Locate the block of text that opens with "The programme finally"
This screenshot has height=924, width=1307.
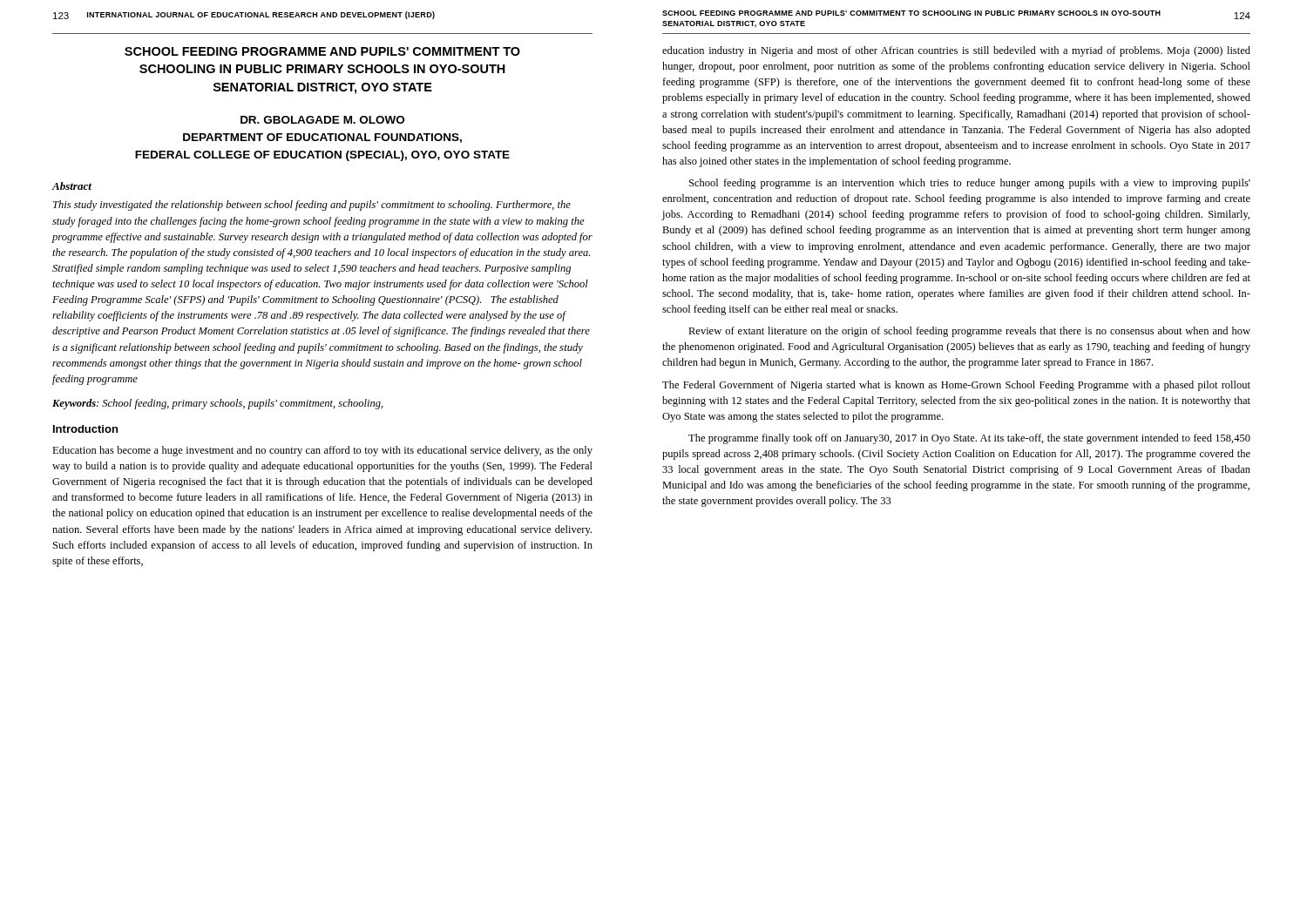coord(956,470)
